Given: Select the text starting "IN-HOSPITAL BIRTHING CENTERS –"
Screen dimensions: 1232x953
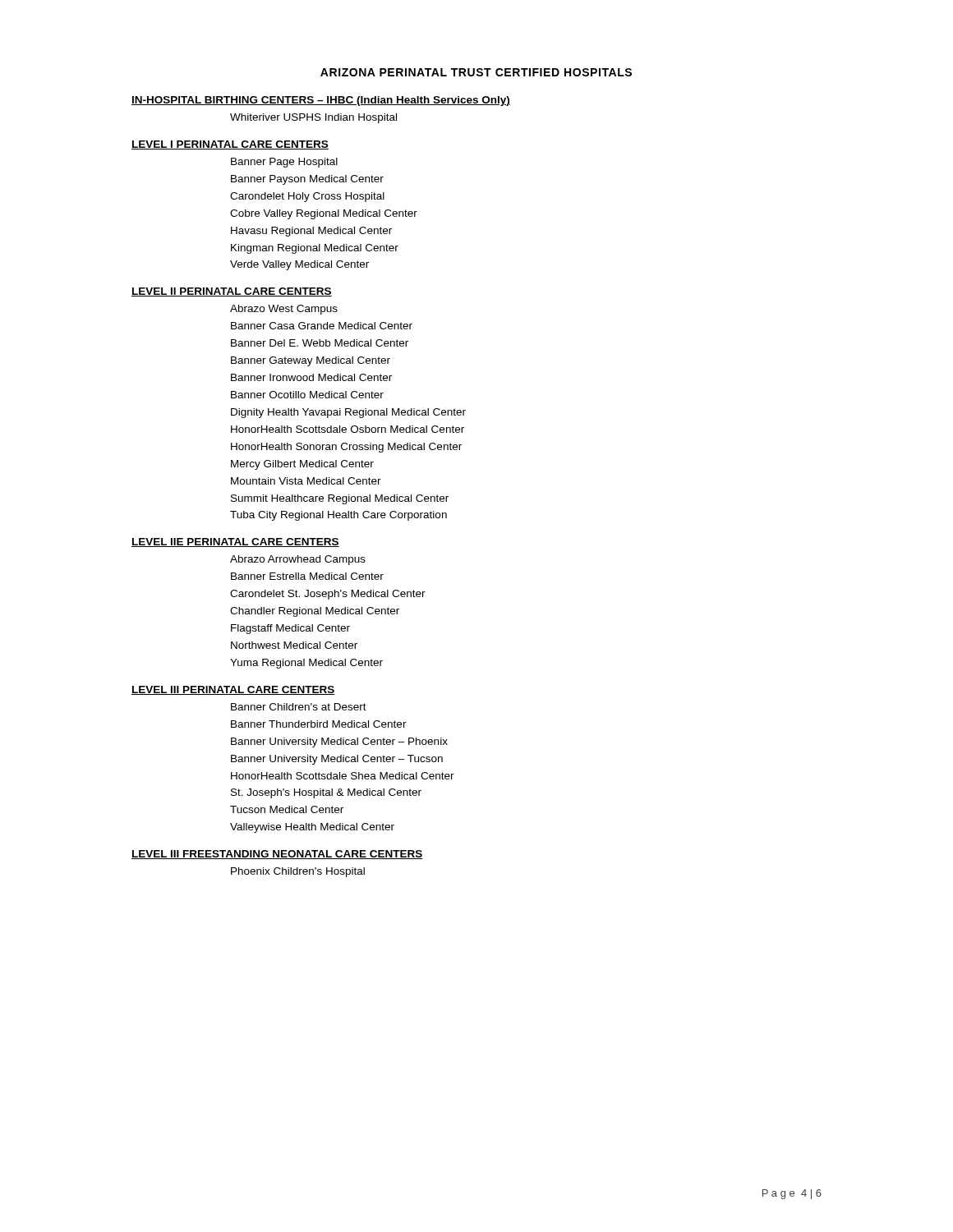Looking at the screenshot, I should tap(321, 100).
